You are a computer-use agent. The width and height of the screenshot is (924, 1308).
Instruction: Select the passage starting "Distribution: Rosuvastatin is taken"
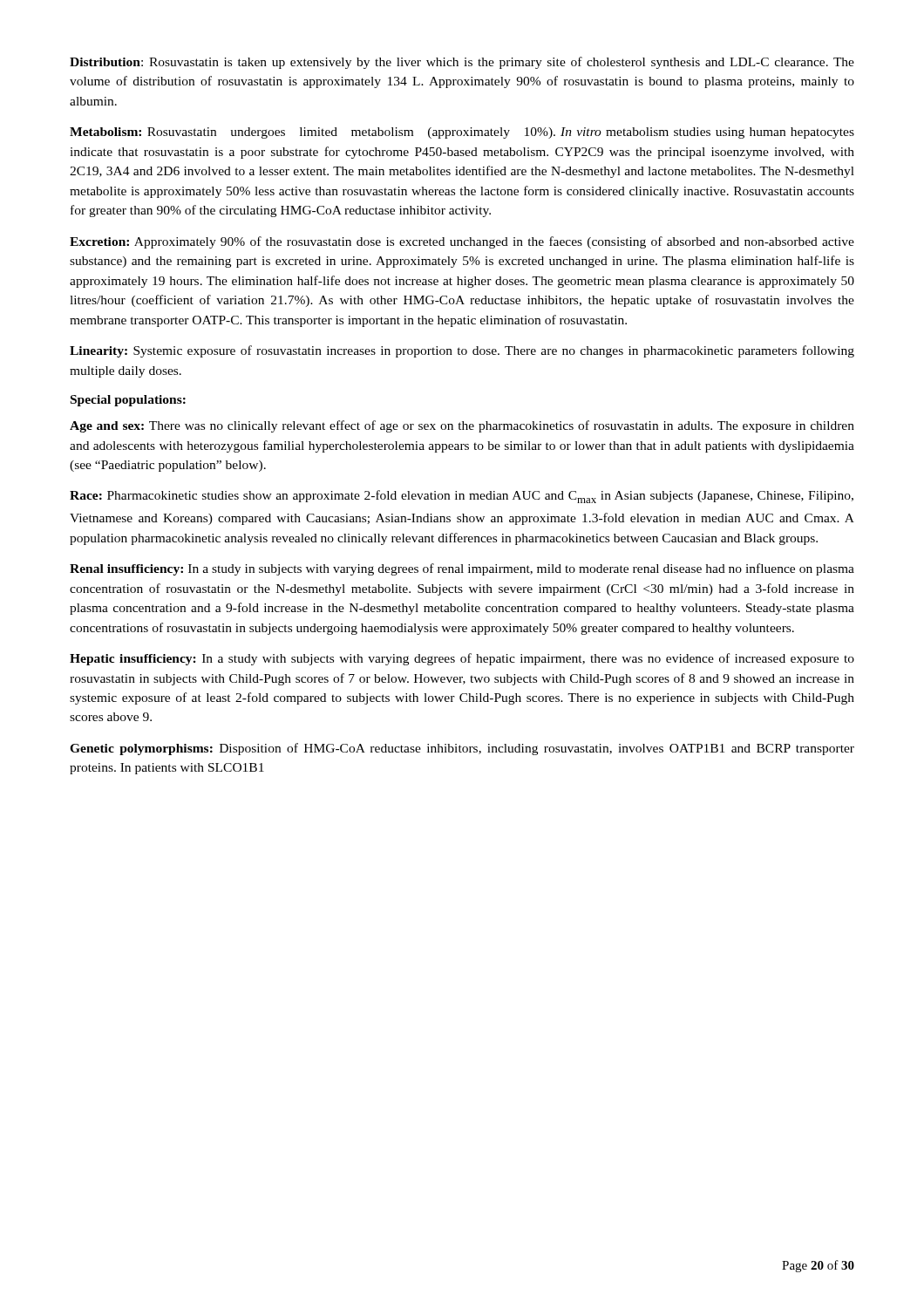pos(462,81)
